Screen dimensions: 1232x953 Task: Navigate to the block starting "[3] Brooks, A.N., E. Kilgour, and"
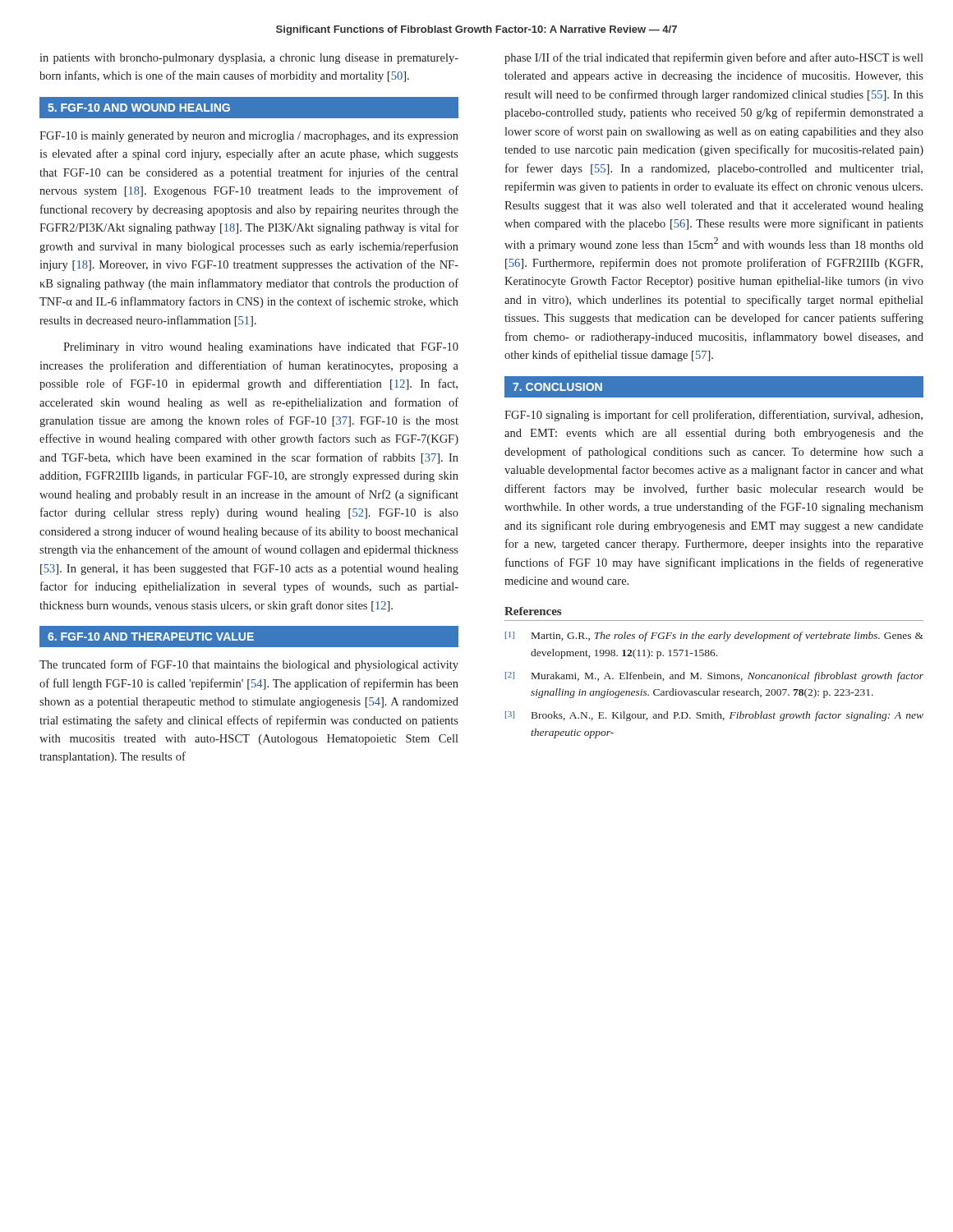pos(714,724)
